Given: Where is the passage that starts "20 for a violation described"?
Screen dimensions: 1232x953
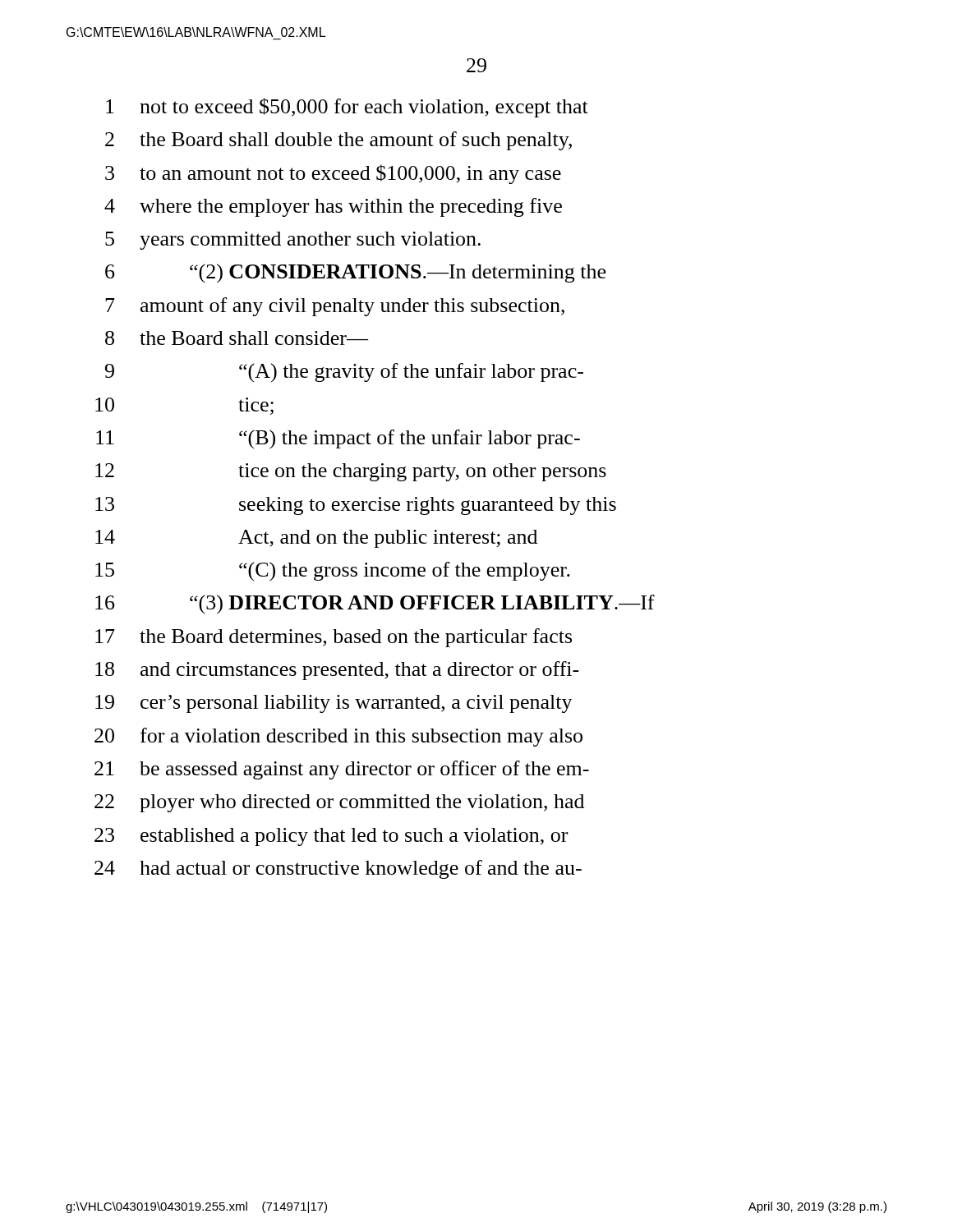Looking at the screenshot, I should [x=476, y=736].
